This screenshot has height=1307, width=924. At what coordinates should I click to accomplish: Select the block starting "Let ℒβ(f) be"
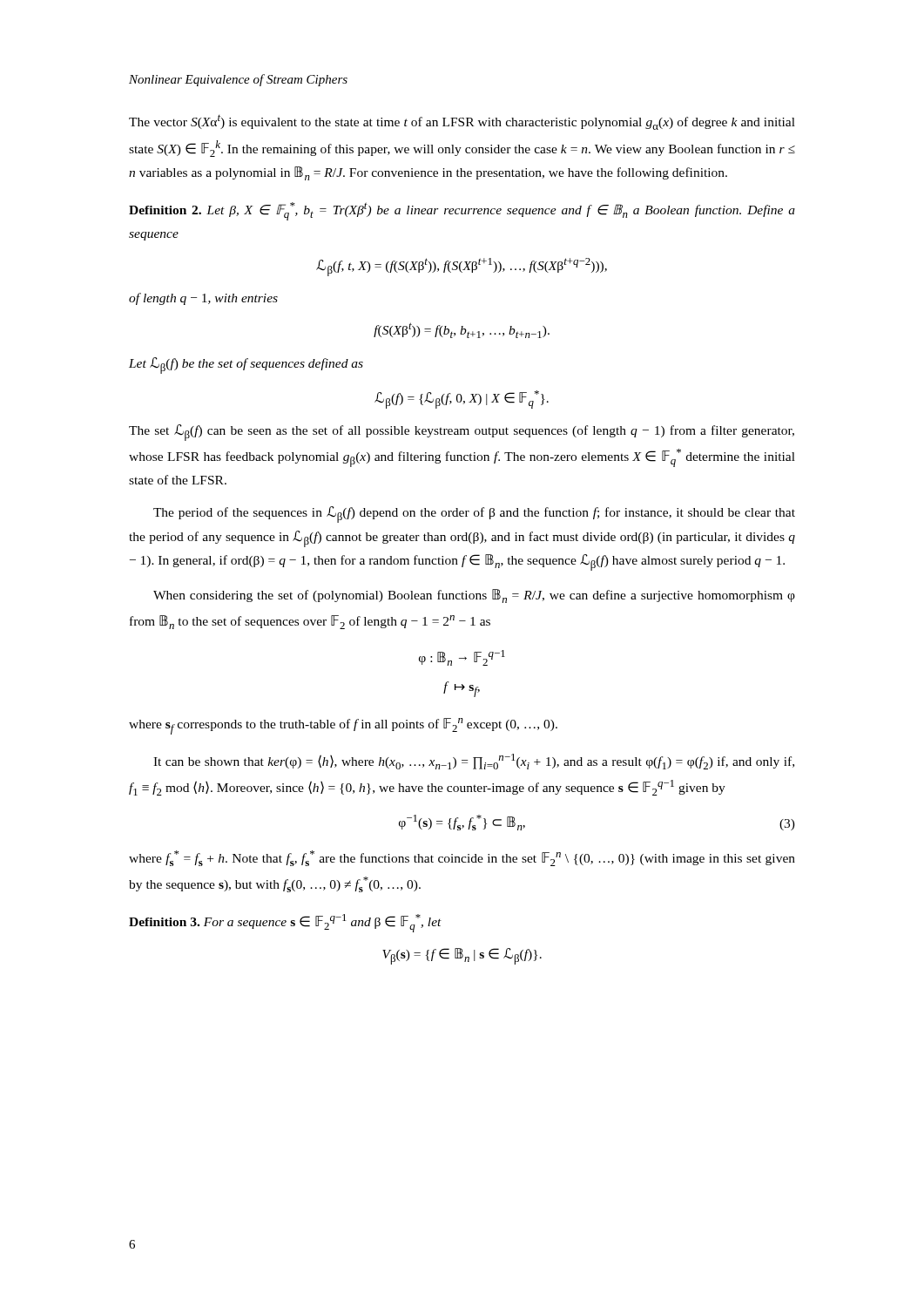tap(246, 364)
